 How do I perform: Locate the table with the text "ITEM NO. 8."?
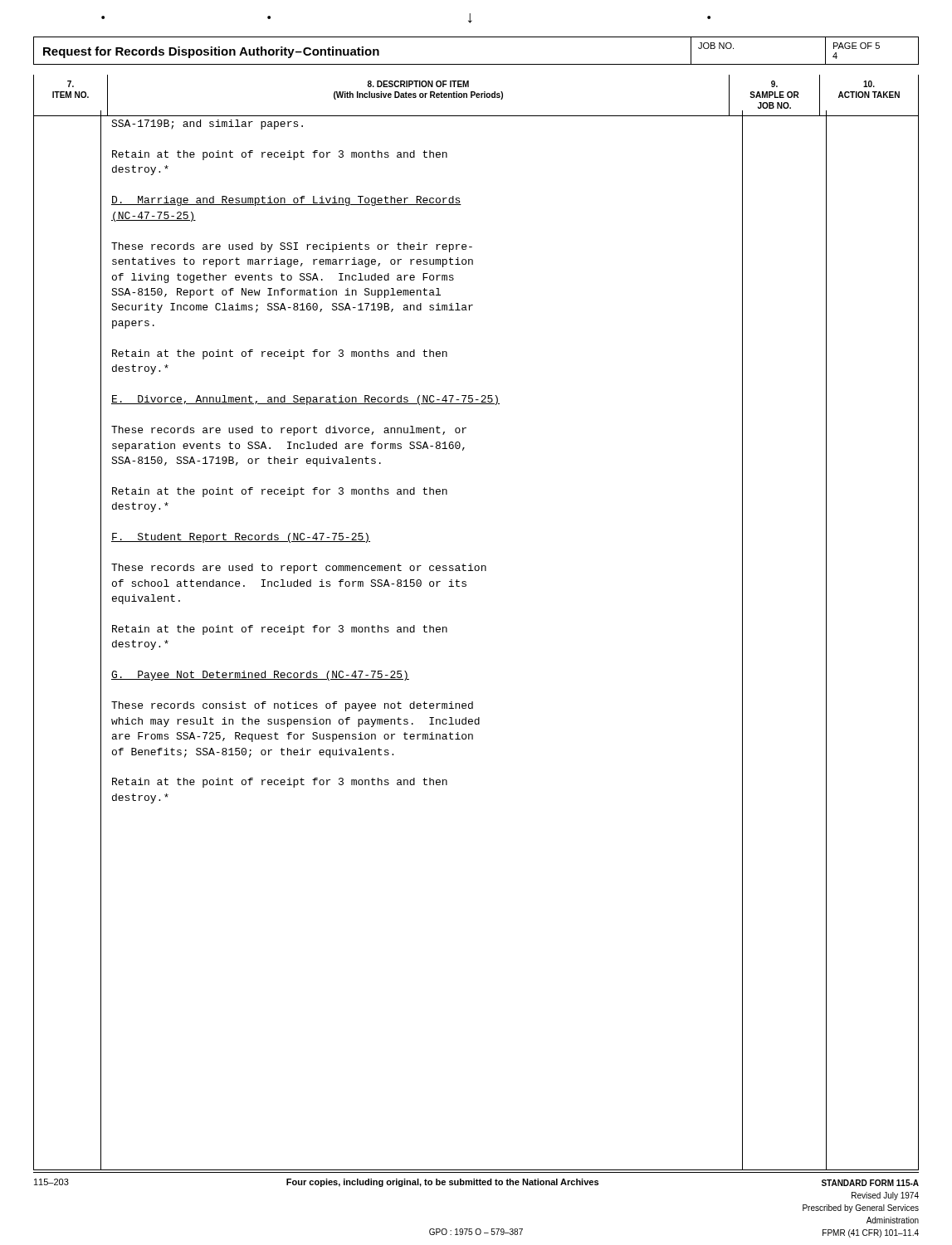click(x=476, y=95)
